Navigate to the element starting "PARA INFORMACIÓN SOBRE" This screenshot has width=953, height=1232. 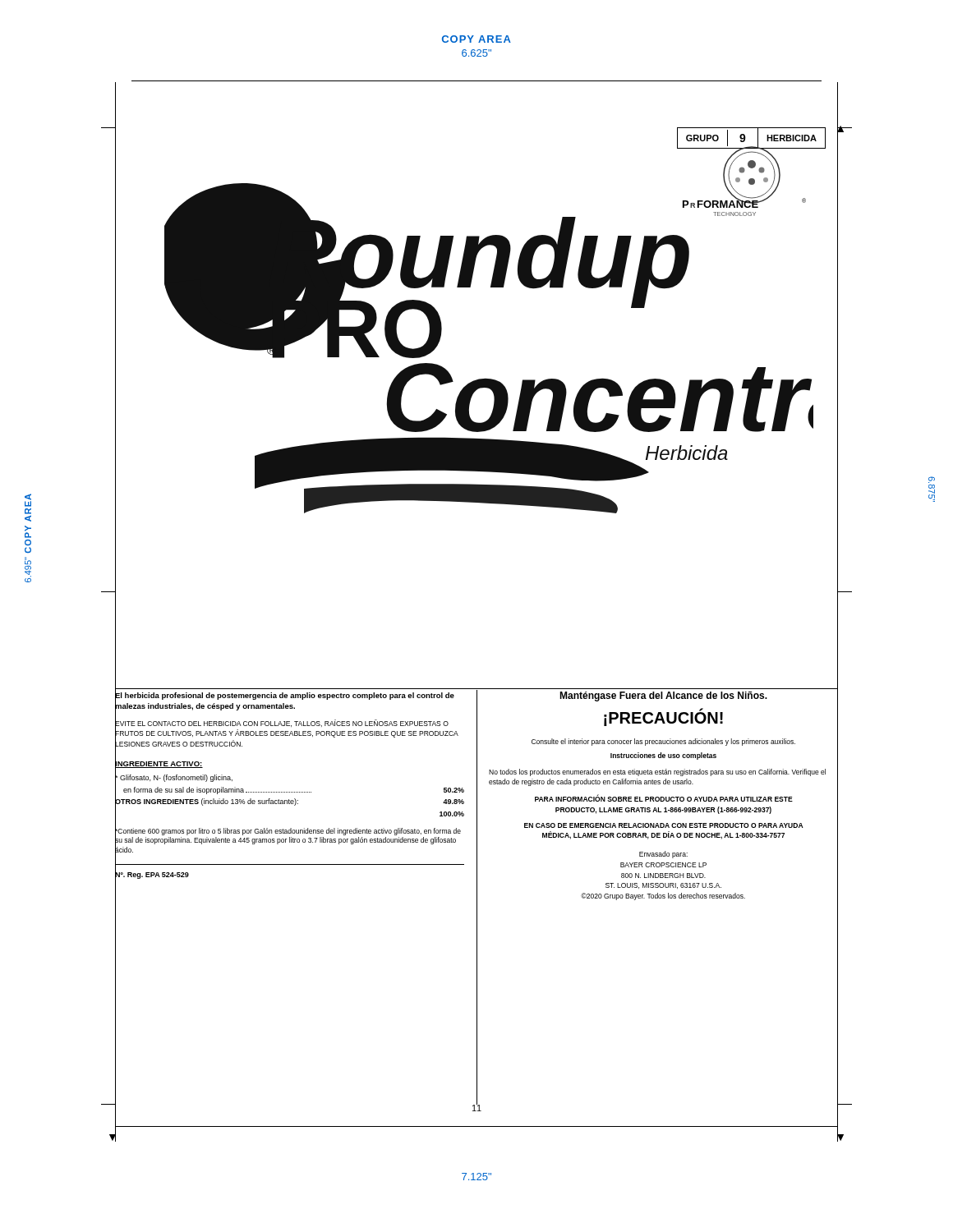(x=663, y=804)
